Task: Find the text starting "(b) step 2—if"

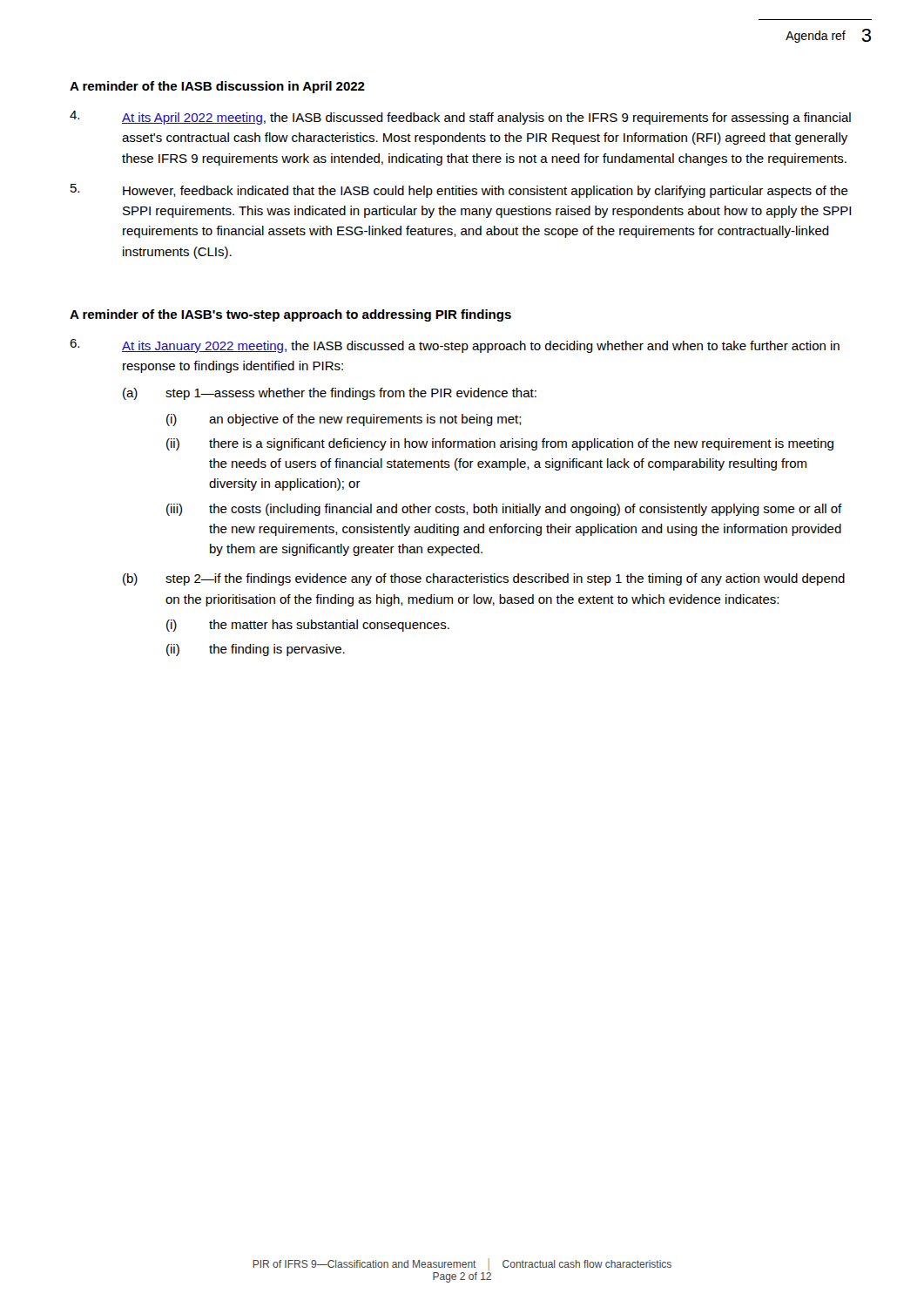Action: 484,579
